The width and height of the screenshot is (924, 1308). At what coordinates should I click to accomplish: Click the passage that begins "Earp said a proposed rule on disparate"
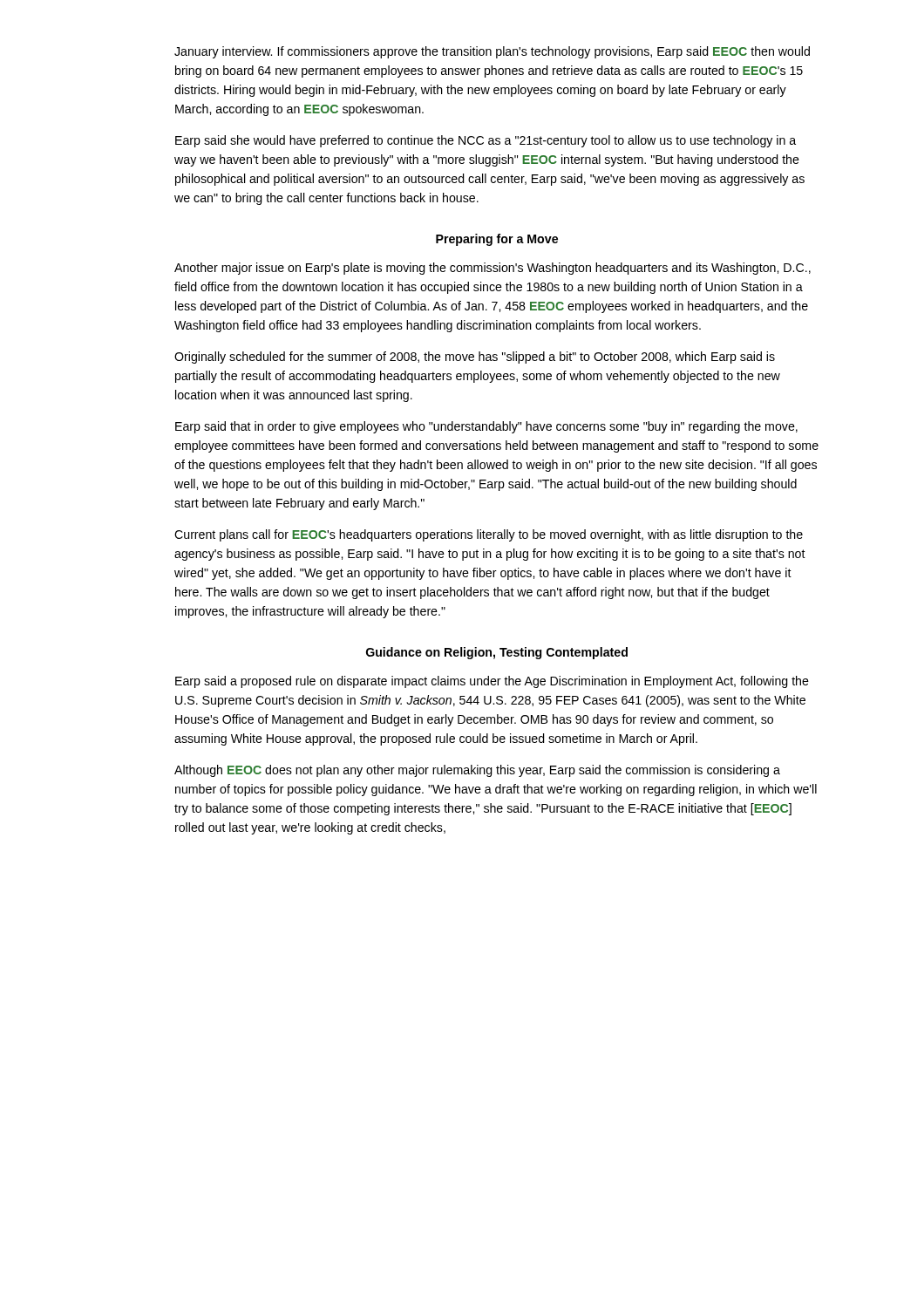(492, 710)
